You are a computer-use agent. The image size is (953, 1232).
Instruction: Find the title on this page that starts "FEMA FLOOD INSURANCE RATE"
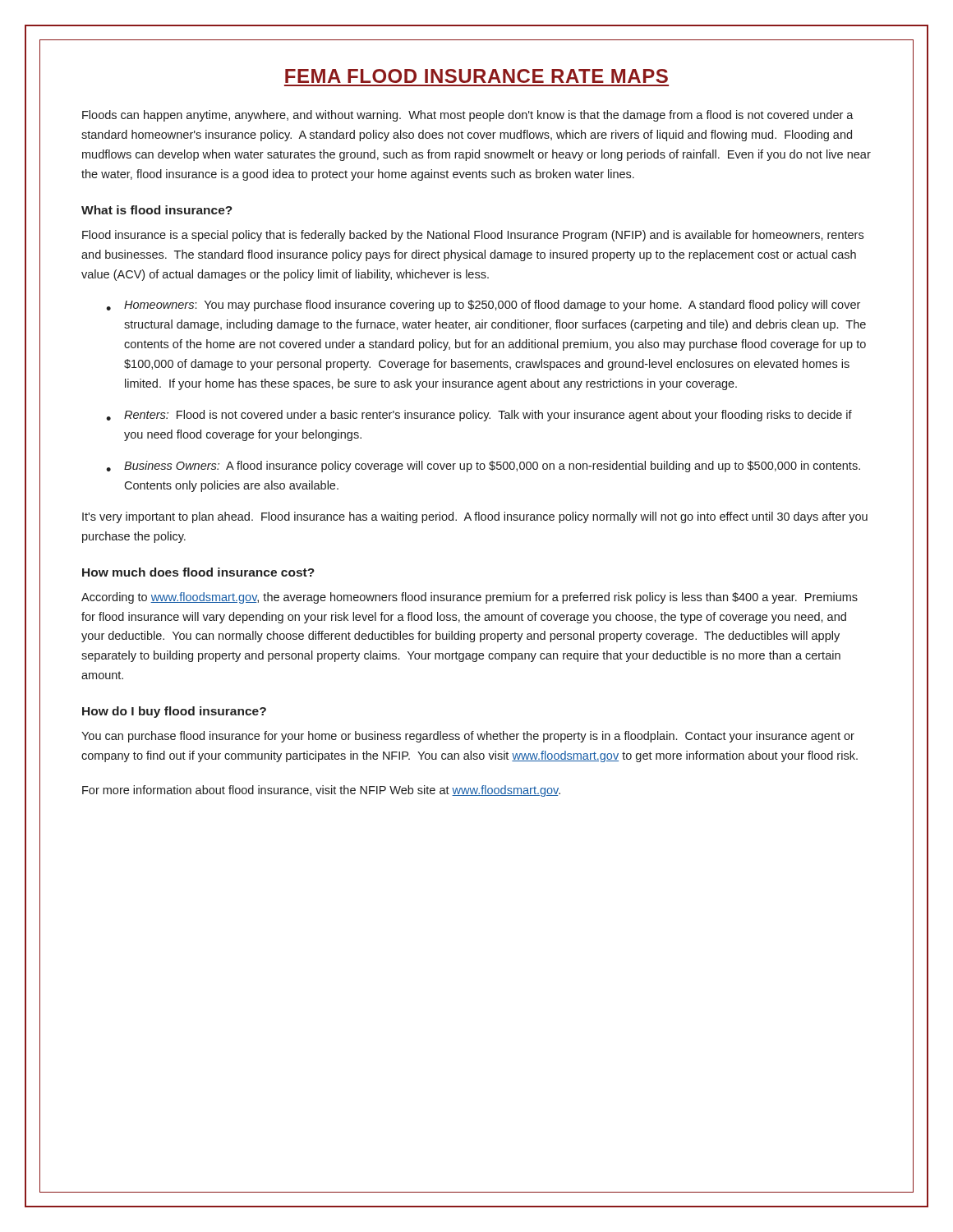pos(476,76)
